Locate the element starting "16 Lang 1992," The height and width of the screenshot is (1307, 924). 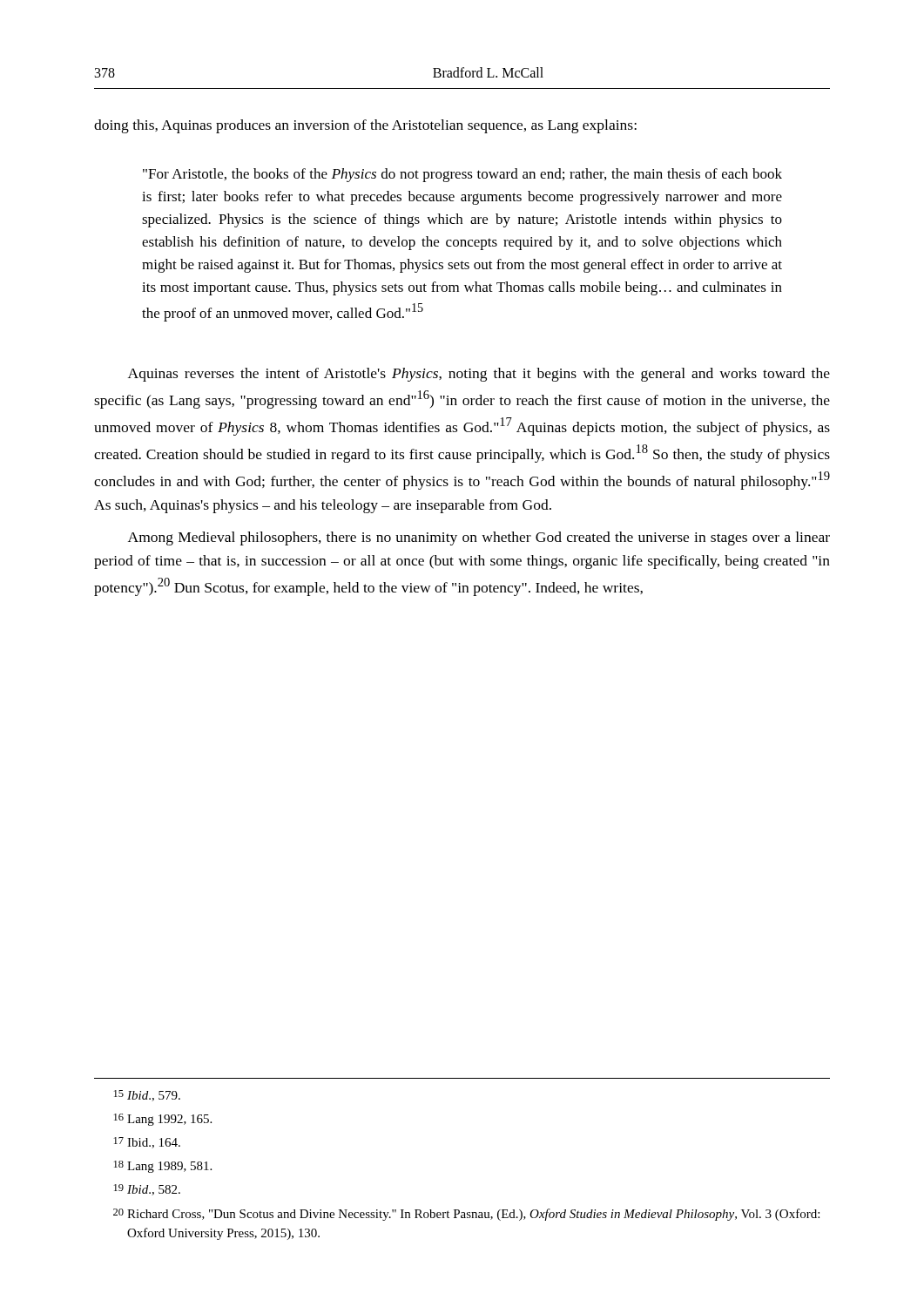[x=163, y=1120]
